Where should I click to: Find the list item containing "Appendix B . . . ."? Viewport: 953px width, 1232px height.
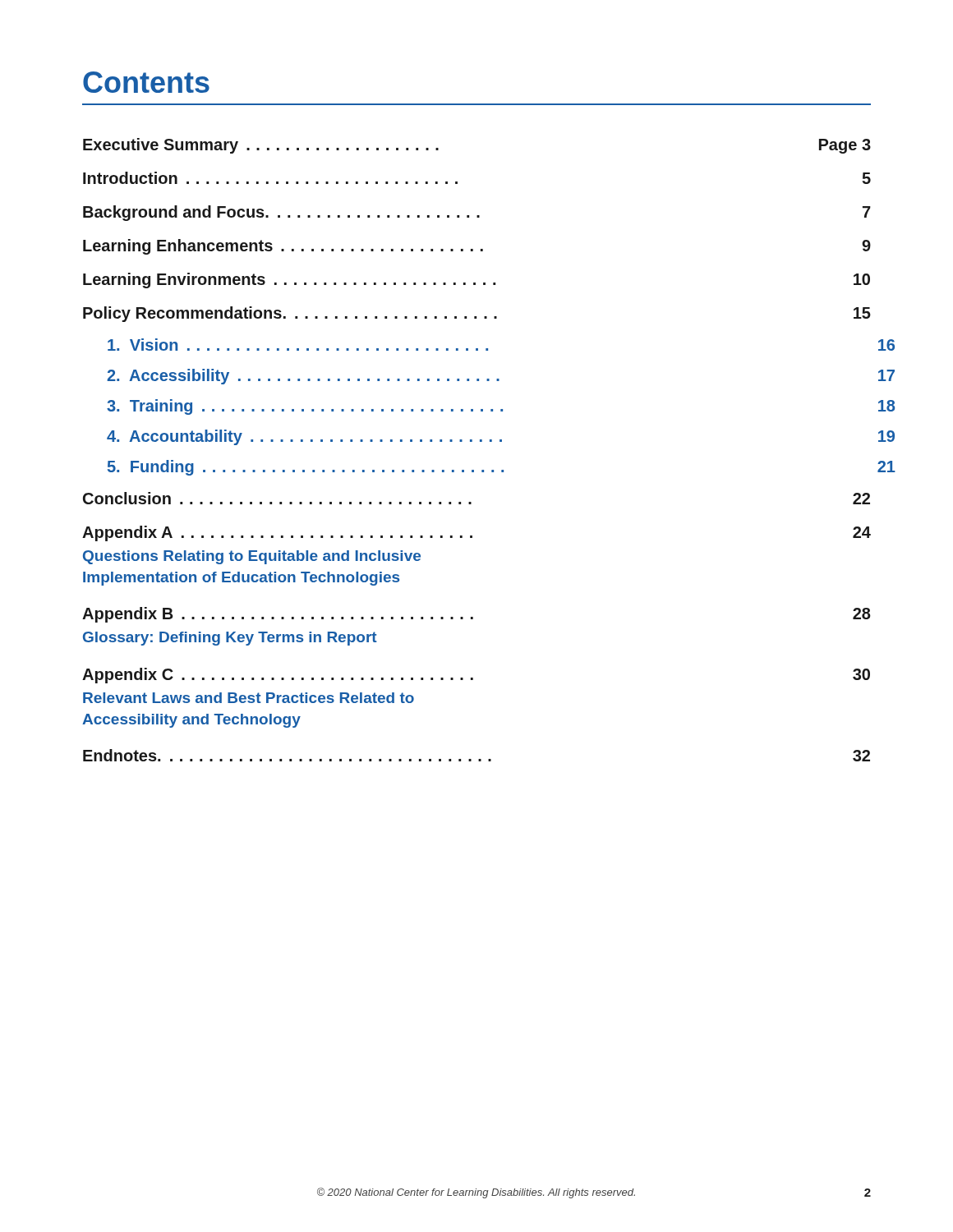(x=127, y=613)
